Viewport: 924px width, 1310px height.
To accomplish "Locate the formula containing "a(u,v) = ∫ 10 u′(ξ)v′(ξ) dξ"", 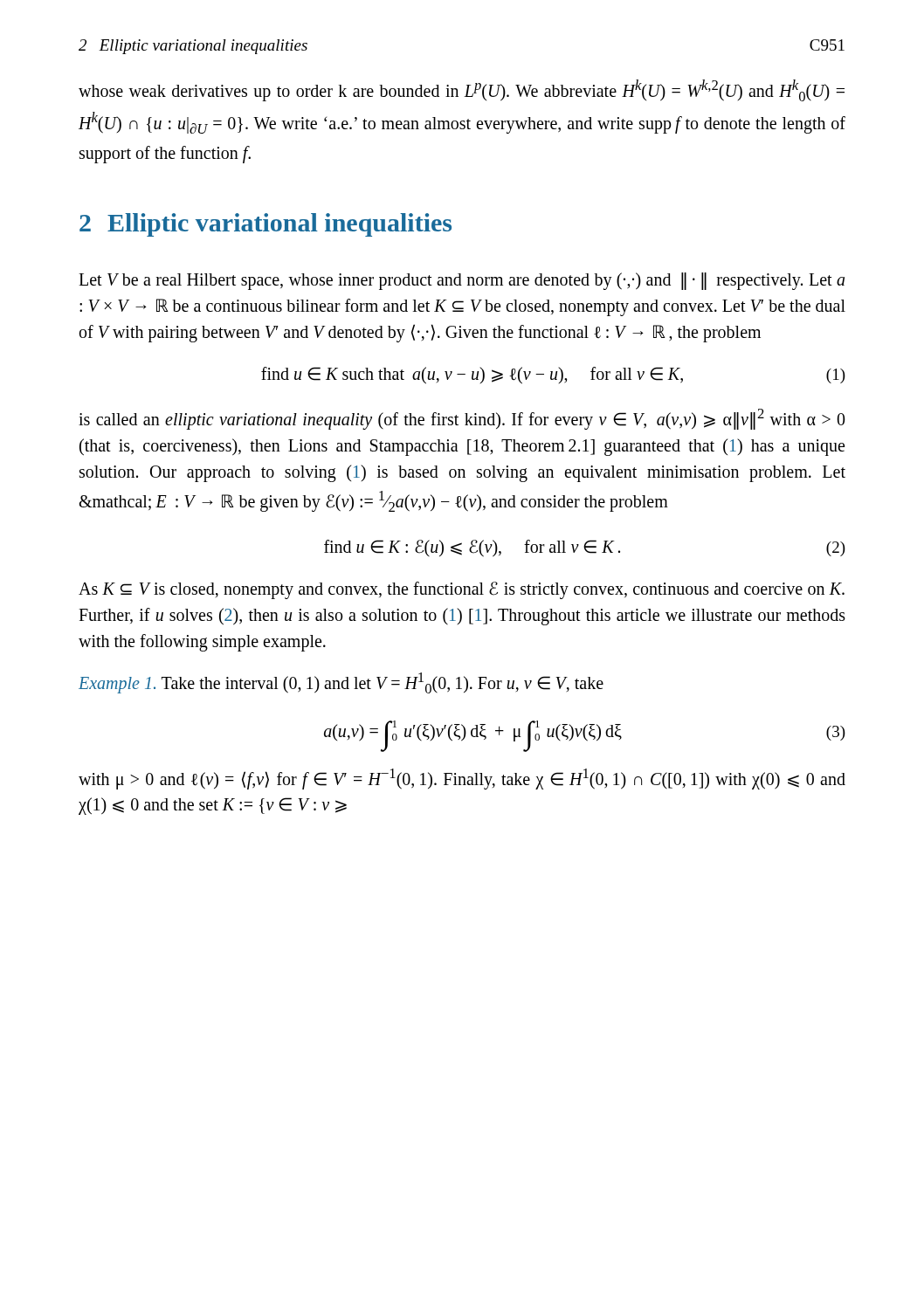I will point(488,731).
